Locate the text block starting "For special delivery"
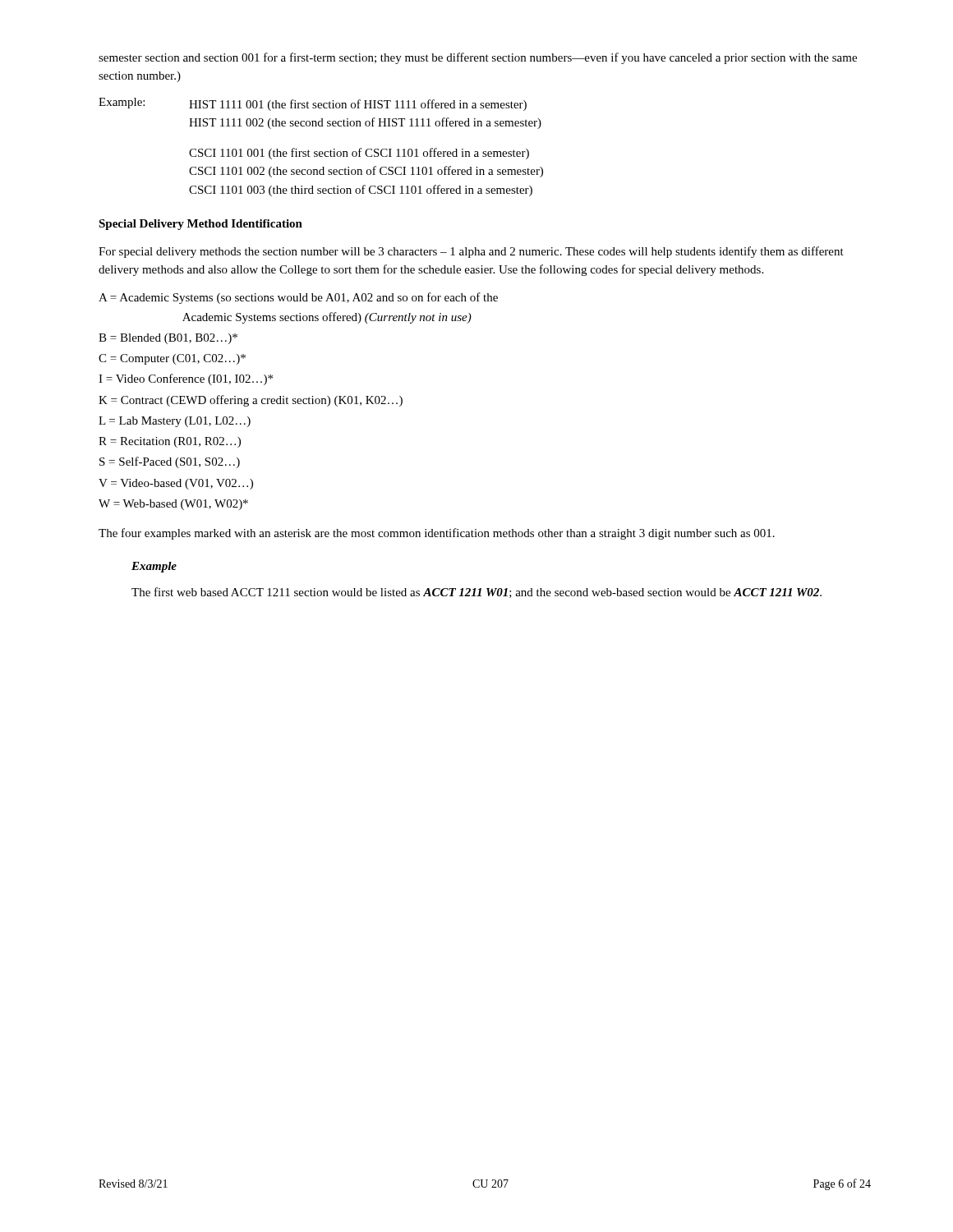This screenshot has width=953, height=1232. [x=485, y=261]
